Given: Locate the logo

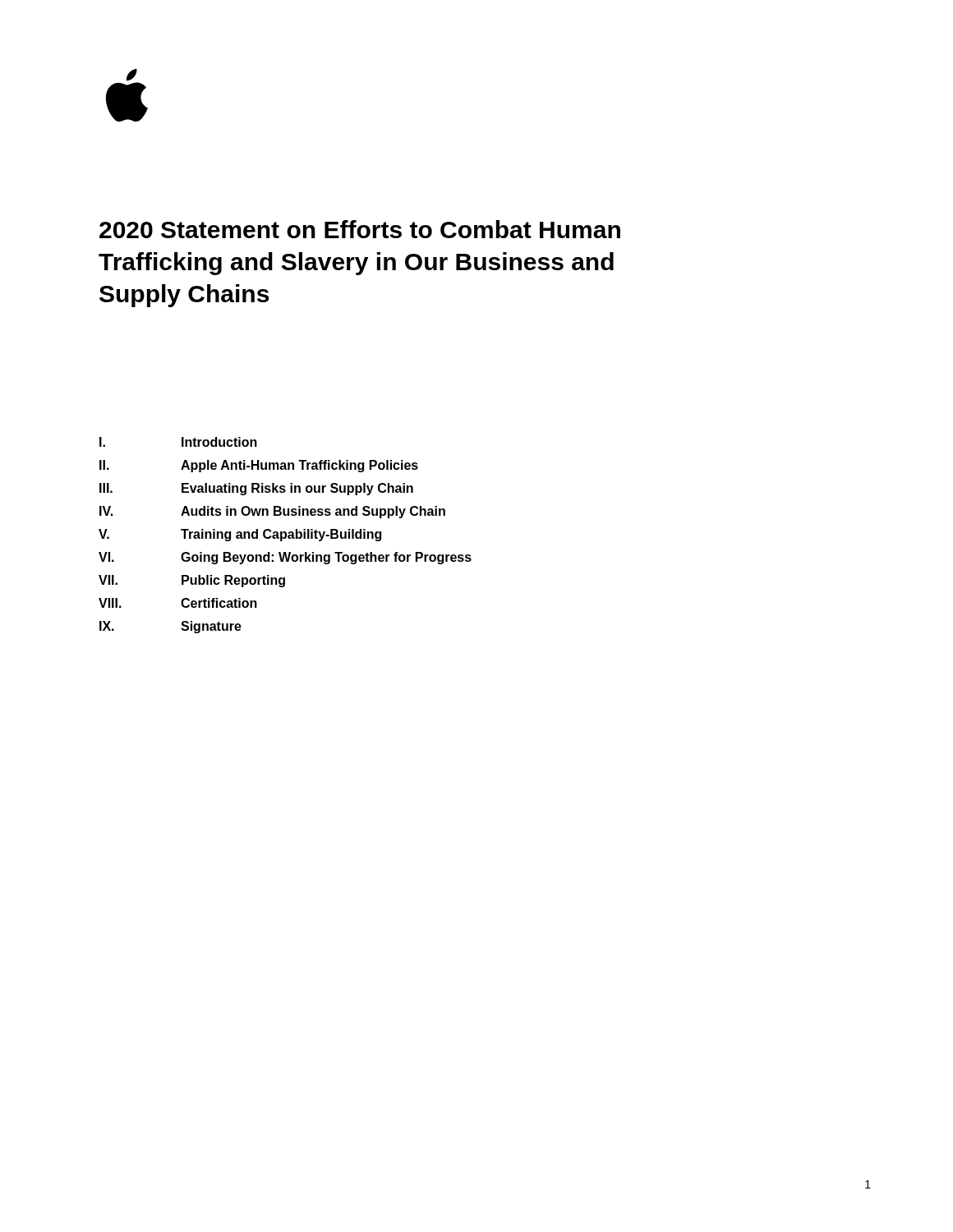Looking at the screenshot, I should pyautogui.click(x=124, y=98).
